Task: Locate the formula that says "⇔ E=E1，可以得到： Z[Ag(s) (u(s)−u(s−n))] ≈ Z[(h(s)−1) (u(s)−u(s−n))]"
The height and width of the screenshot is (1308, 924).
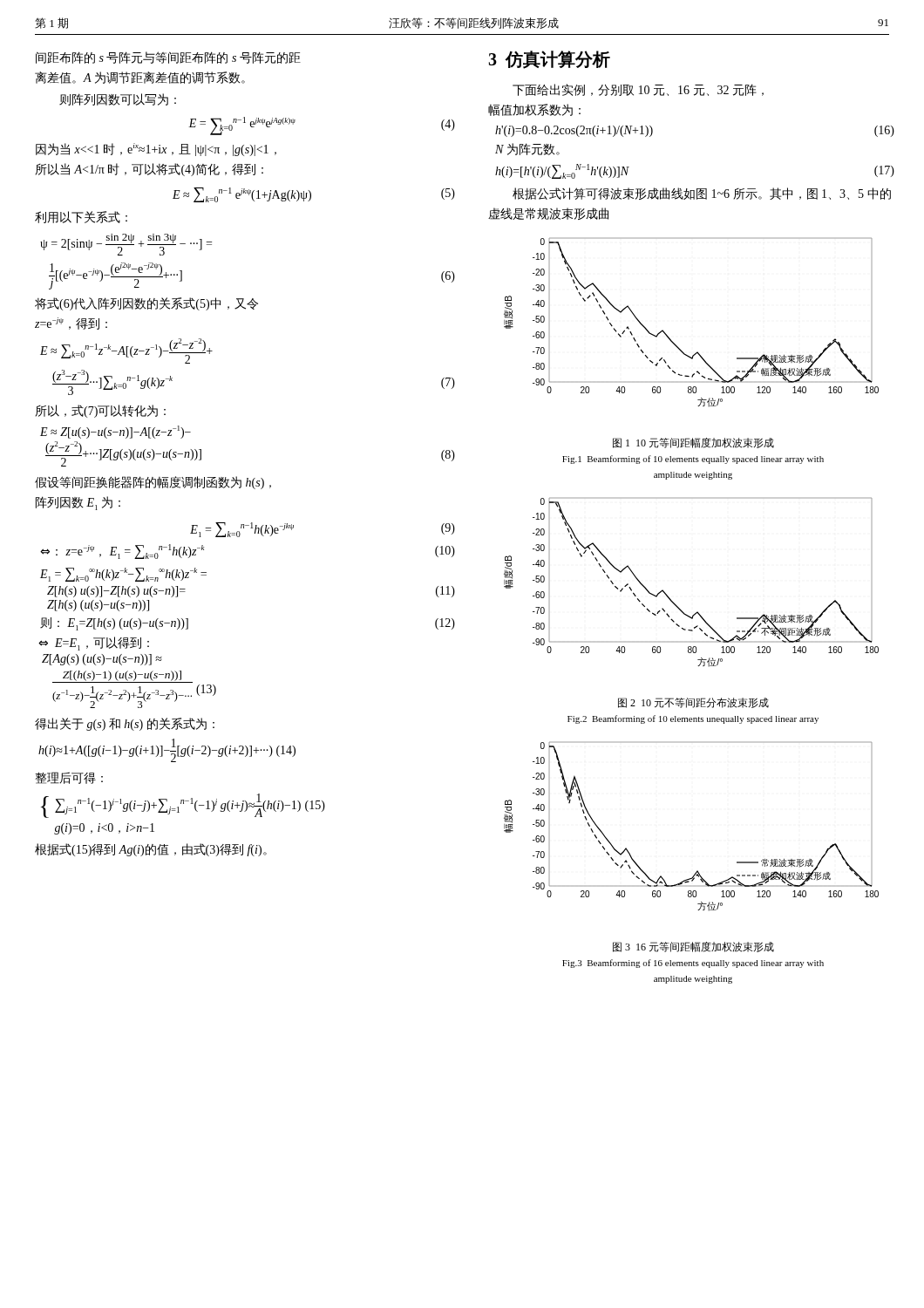Action: coord(94,644)
